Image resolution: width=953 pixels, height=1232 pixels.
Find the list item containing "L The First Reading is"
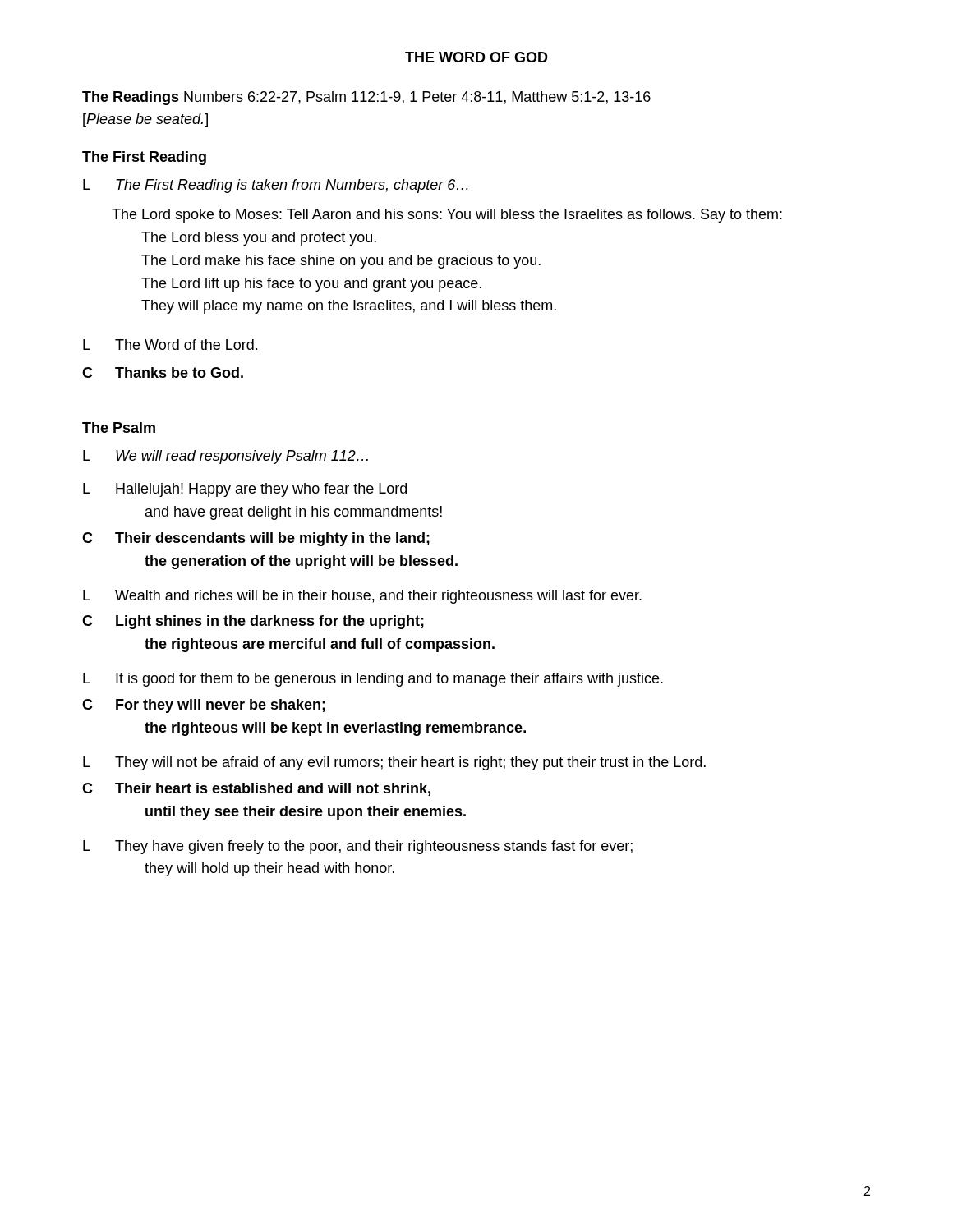click(476, 186)
